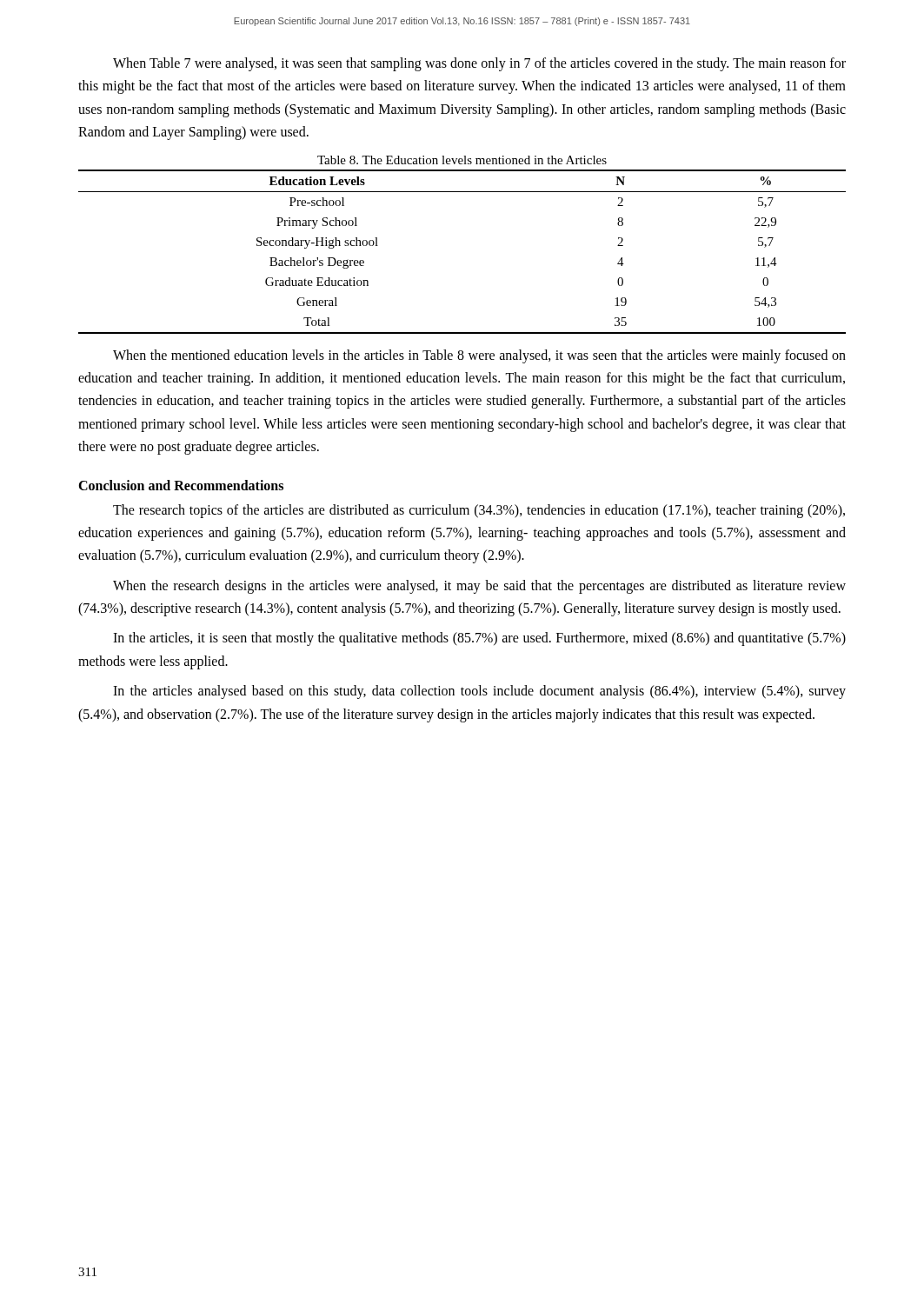Navigate to the block starting "The research topics of the articles are"
924x1304 pixels.
(462, 533)
